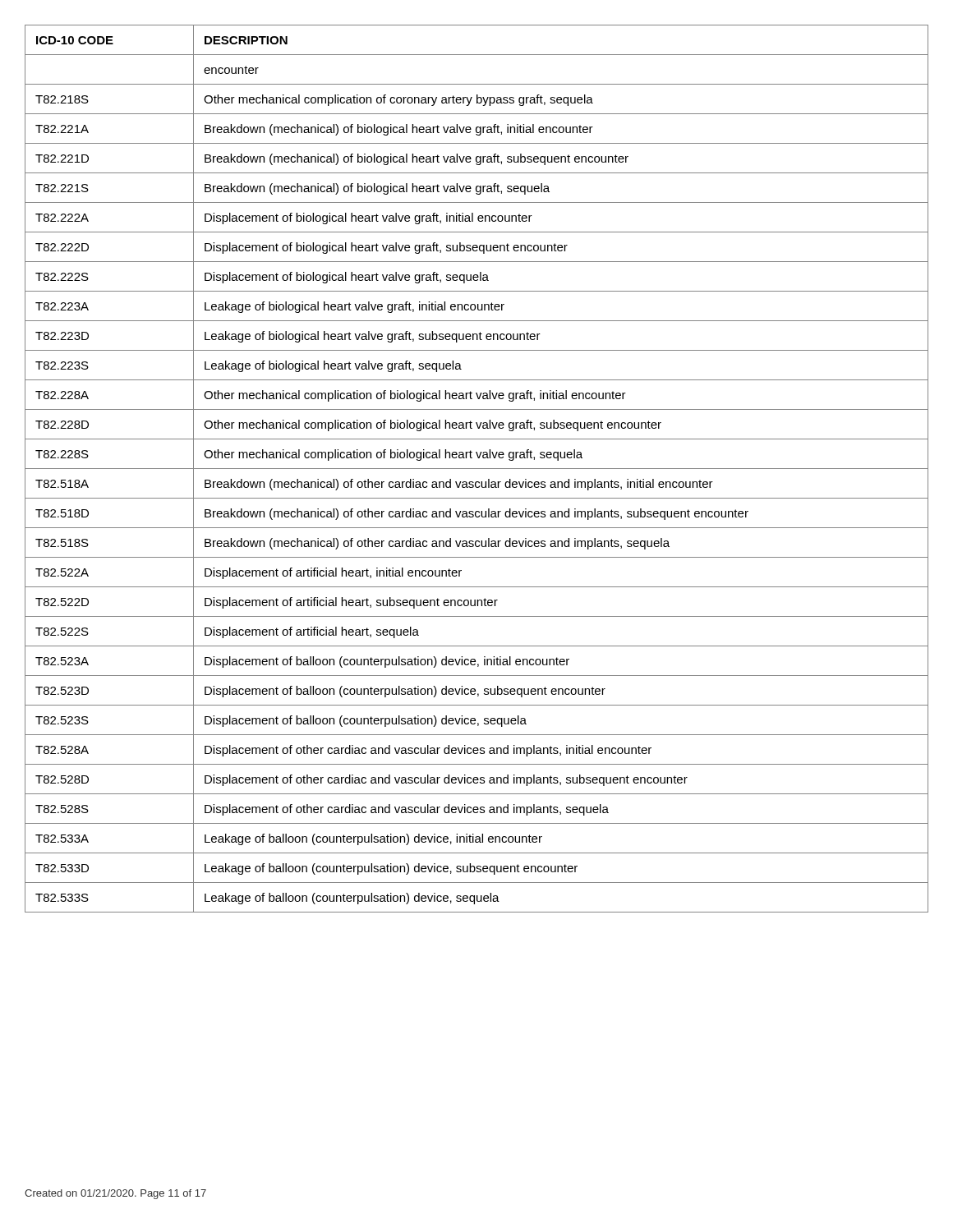953x1232 pixels.
Task: Find the table that mentions "Displacement of biological heart"
Action: (x=476, y=469)
